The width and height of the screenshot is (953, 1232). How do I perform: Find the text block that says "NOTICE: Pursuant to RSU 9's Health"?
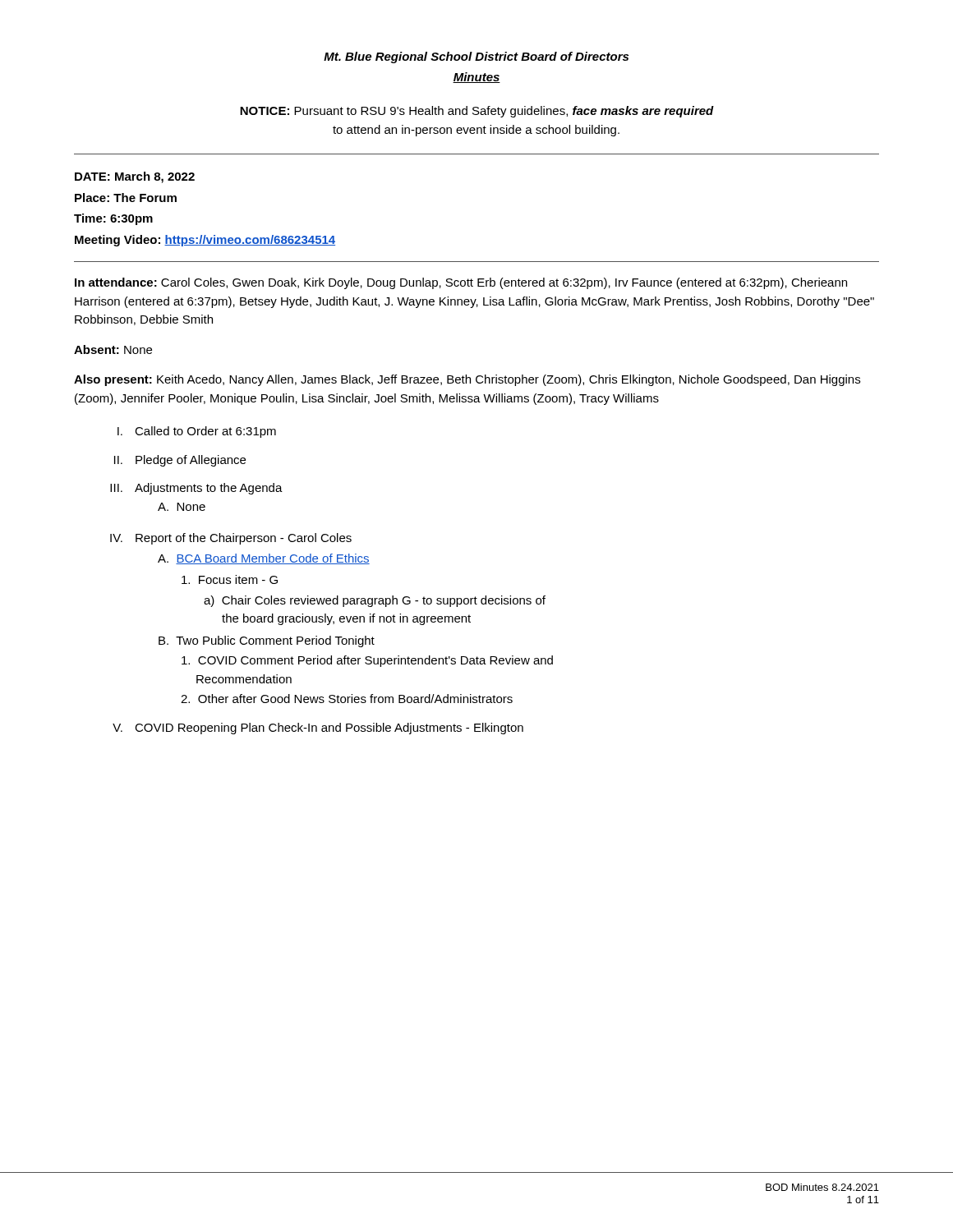point(476,120)
